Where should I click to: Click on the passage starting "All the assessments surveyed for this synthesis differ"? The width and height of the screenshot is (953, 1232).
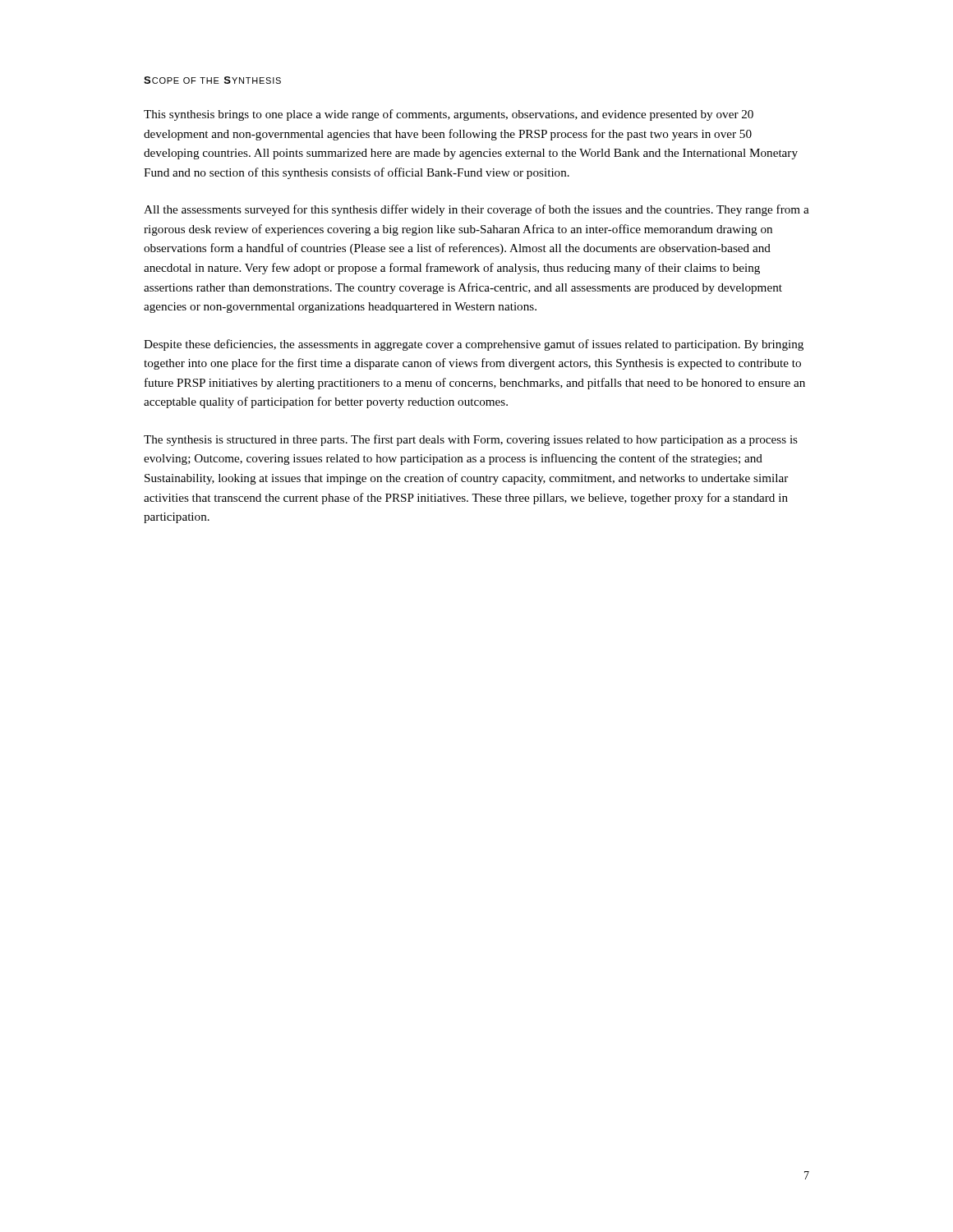(x=476, y=258)
